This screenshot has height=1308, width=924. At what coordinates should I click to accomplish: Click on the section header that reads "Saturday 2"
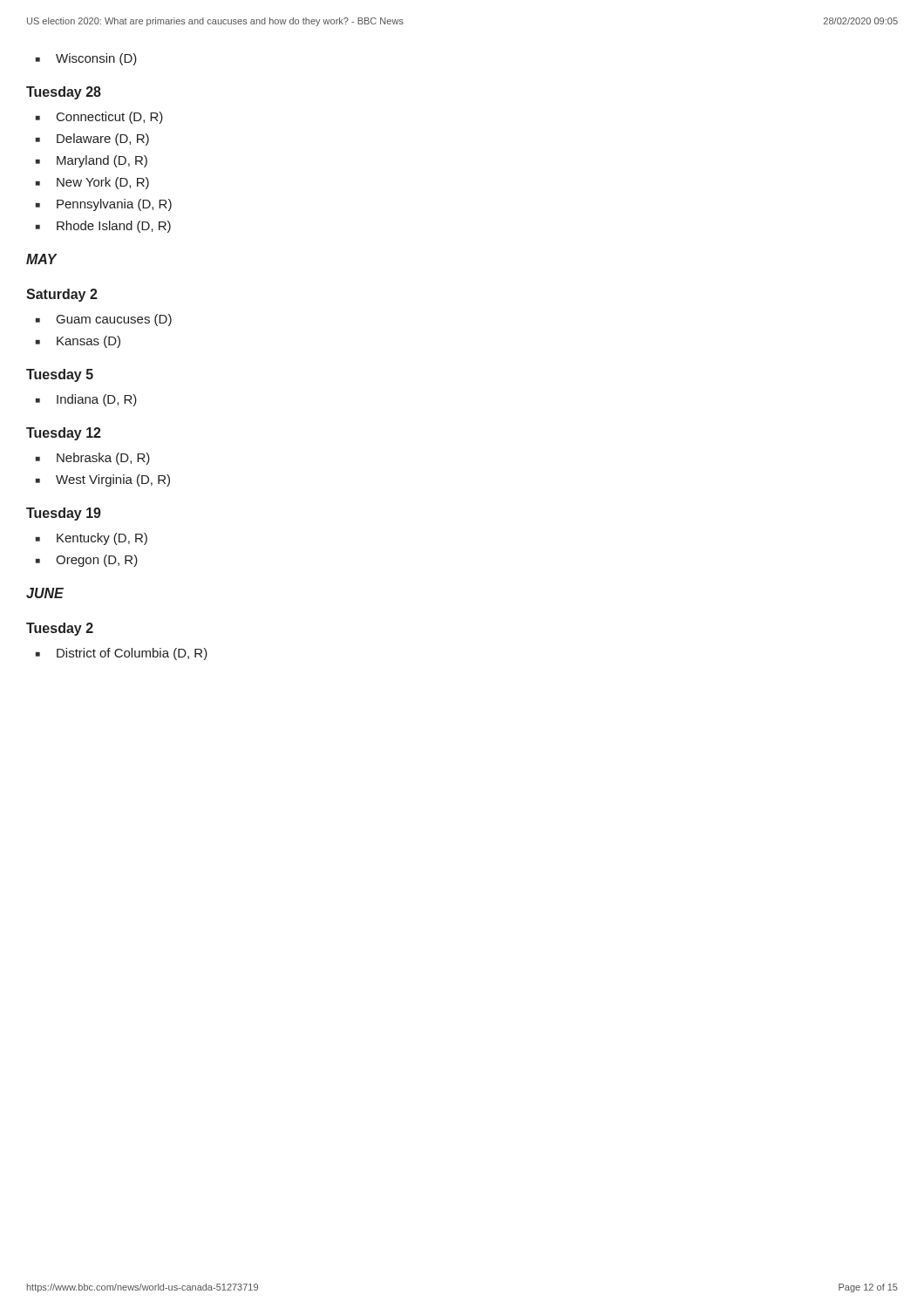62,294
